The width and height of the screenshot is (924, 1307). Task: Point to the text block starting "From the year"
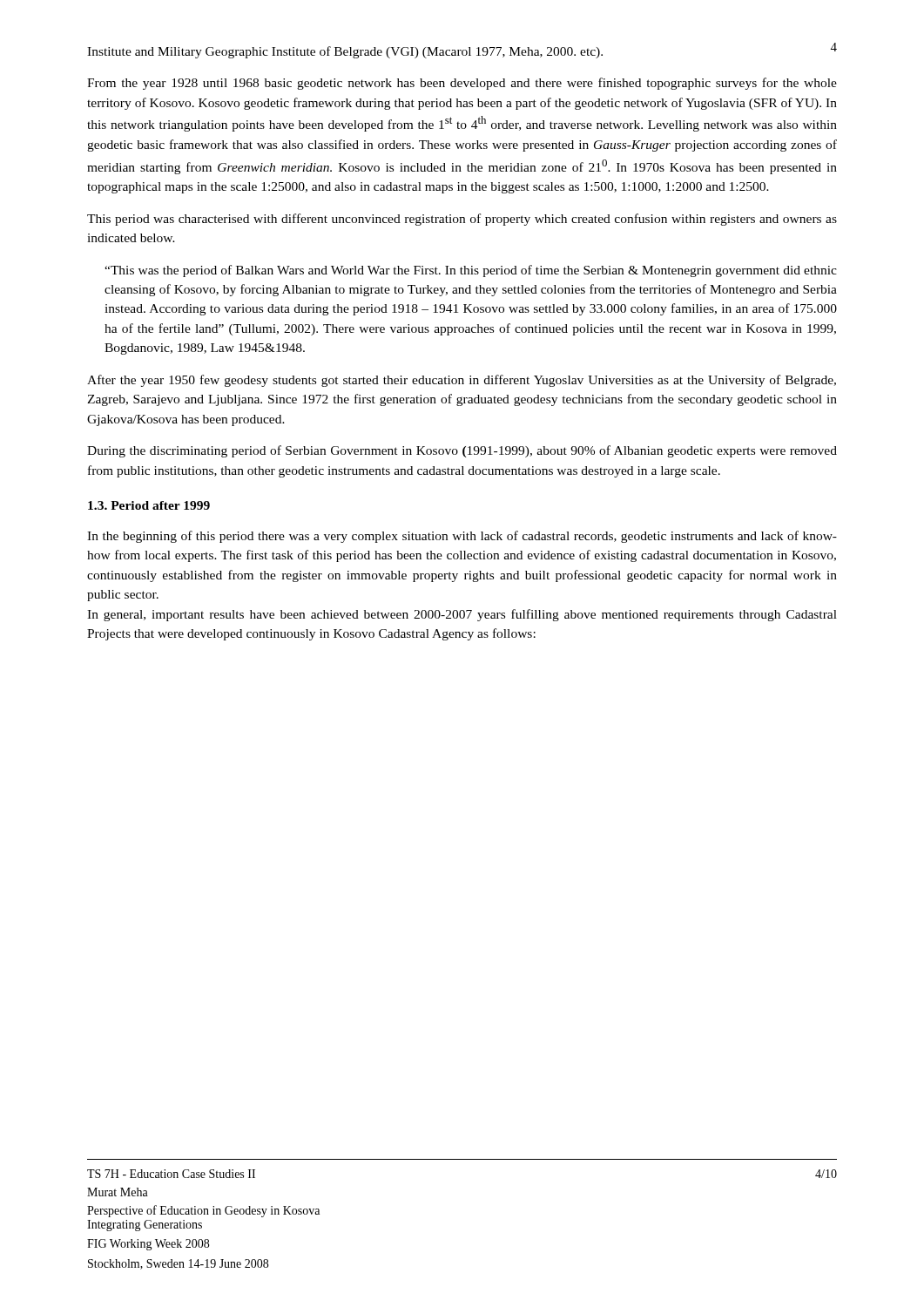coord(462,135)
